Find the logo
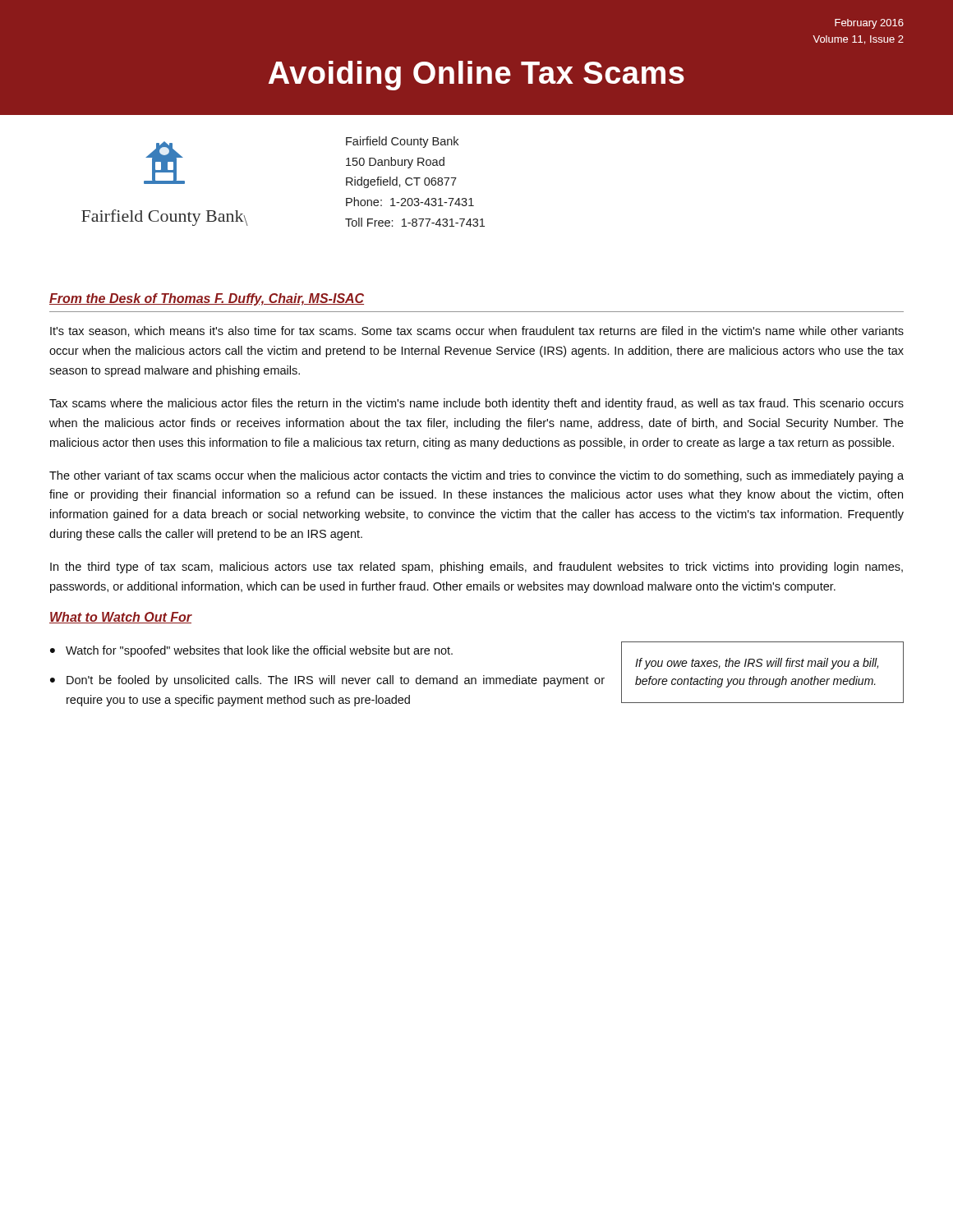 point(164,182)
